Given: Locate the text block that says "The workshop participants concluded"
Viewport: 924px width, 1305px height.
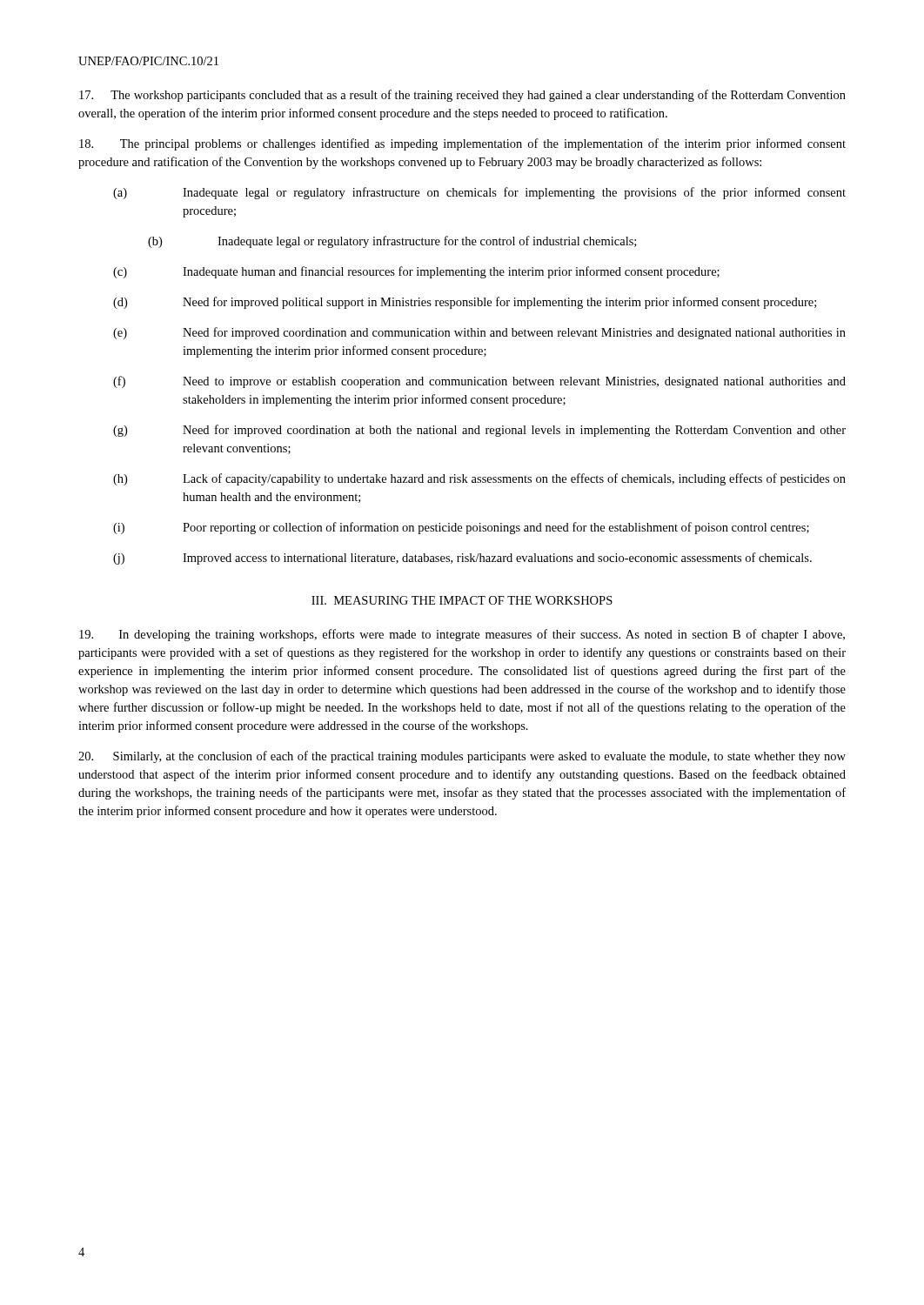Looking at the screenshot, I should [462, 104].
